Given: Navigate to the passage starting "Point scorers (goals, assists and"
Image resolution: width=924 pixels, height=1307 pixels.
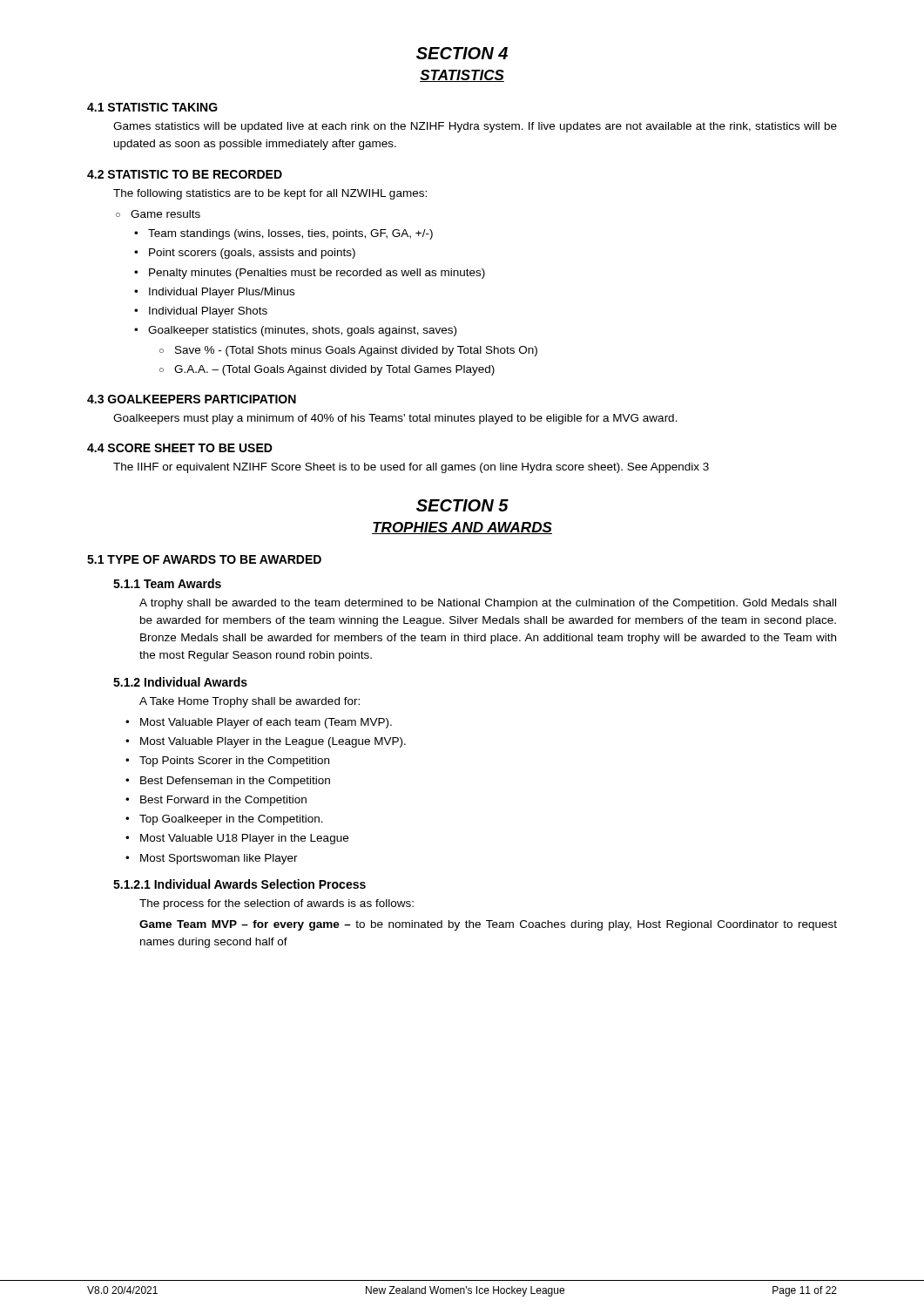Looking at the screenshot, I should [252, 253].
